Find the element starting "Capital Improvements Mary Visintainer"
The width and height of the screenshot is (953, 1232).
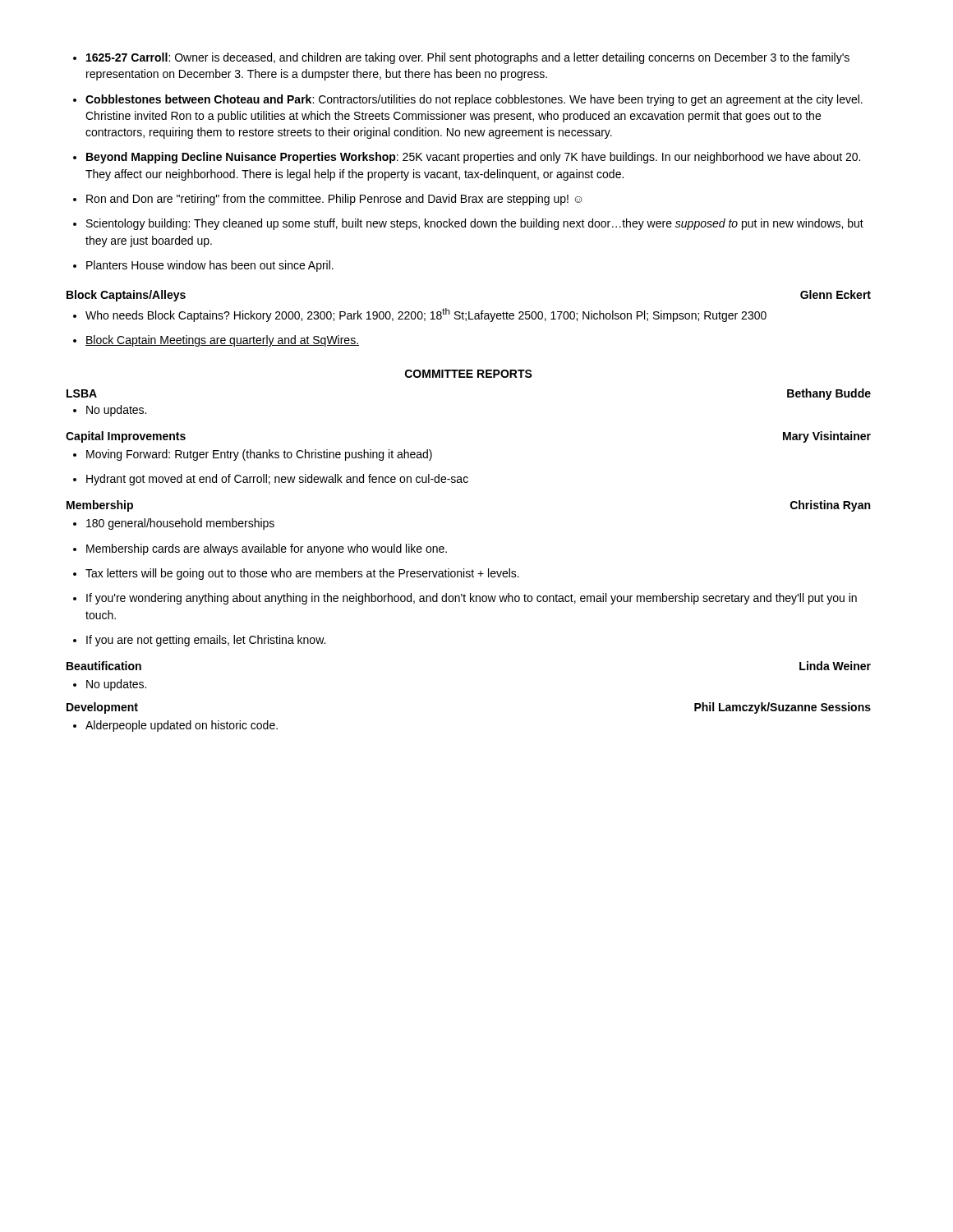(125, 436)
